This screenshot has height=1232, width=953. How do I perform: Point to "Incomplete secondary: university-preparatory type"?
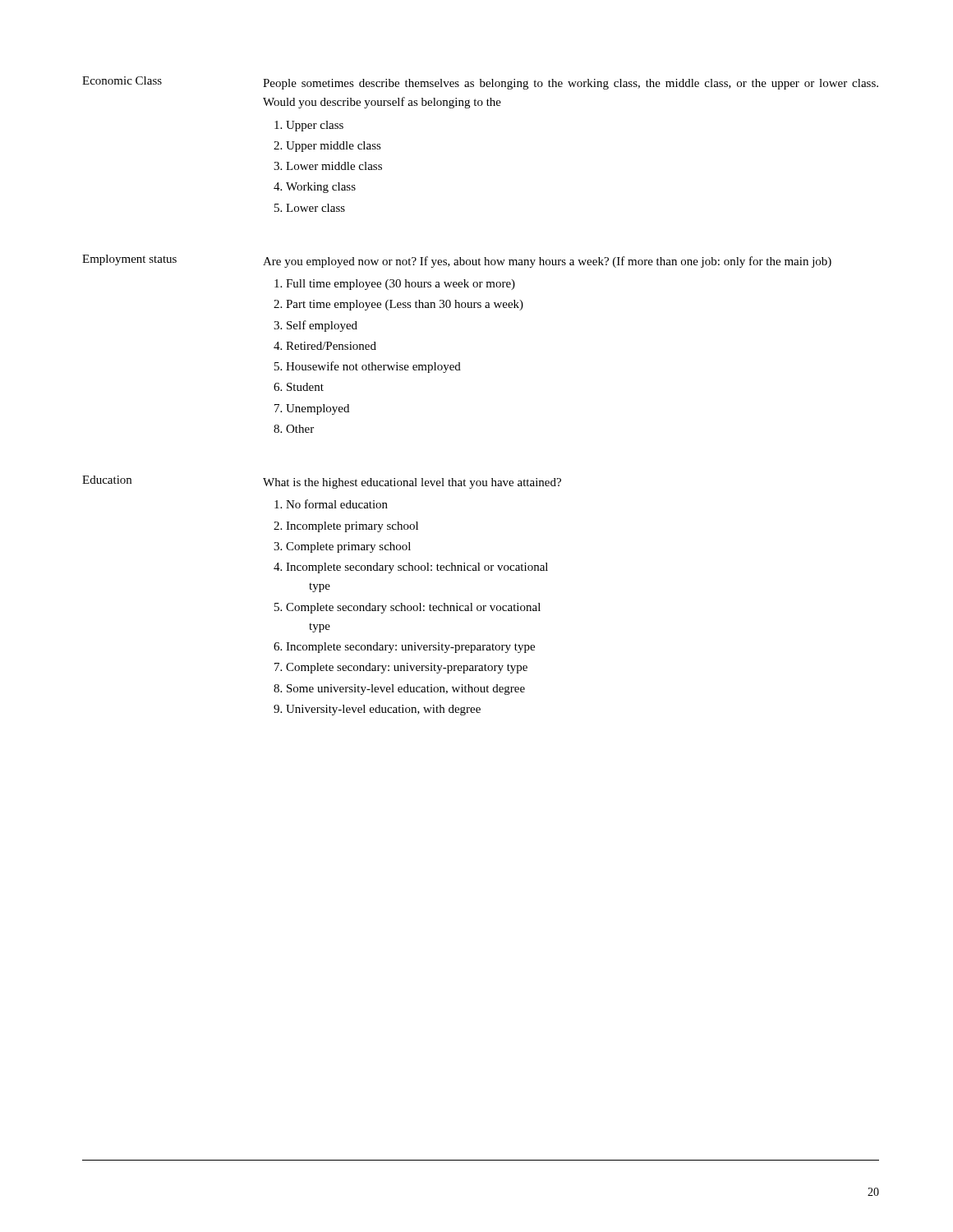tap(411, 646)
